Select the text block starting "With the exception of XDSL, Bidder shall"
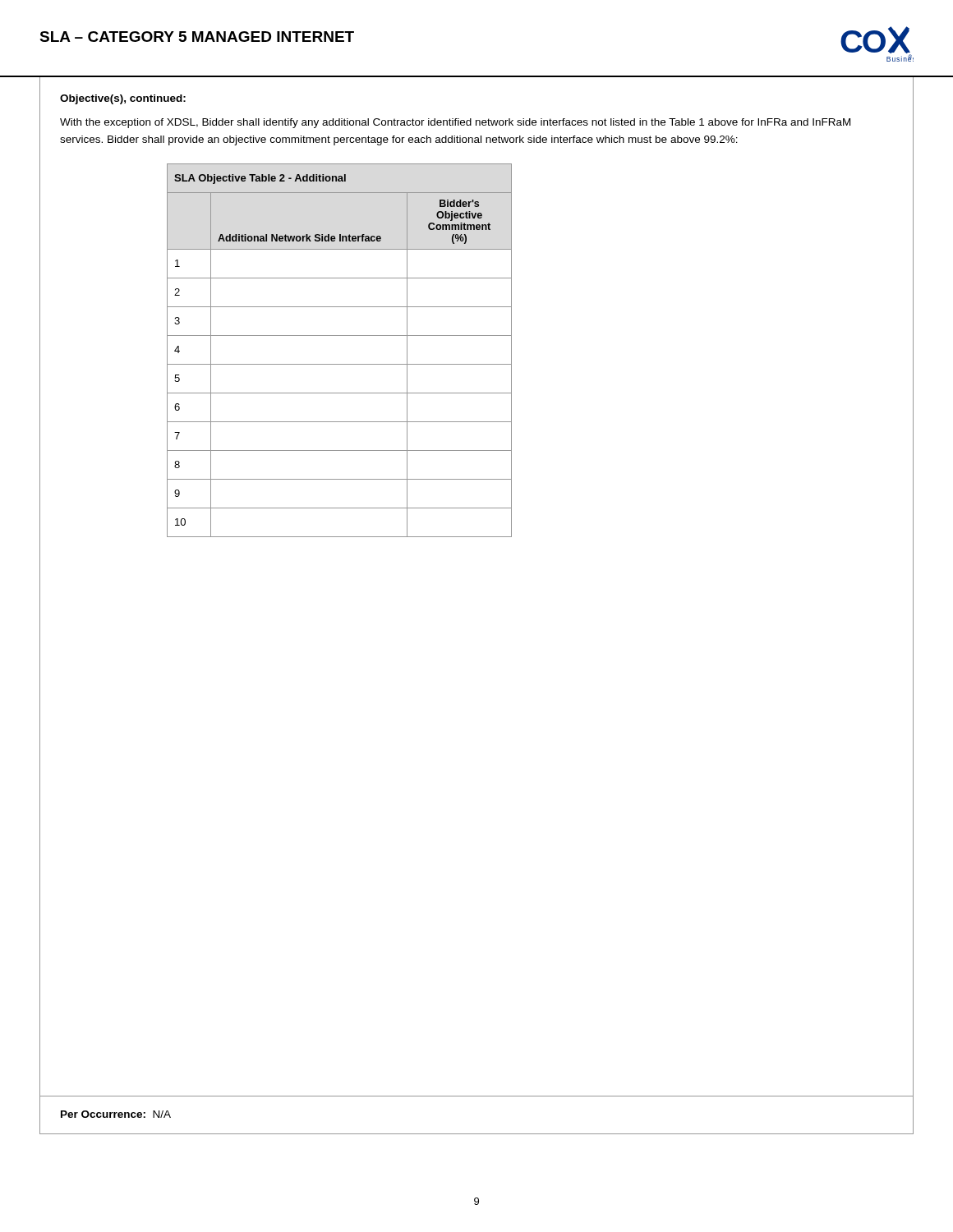953x1232 pixels. coord(456,131)
